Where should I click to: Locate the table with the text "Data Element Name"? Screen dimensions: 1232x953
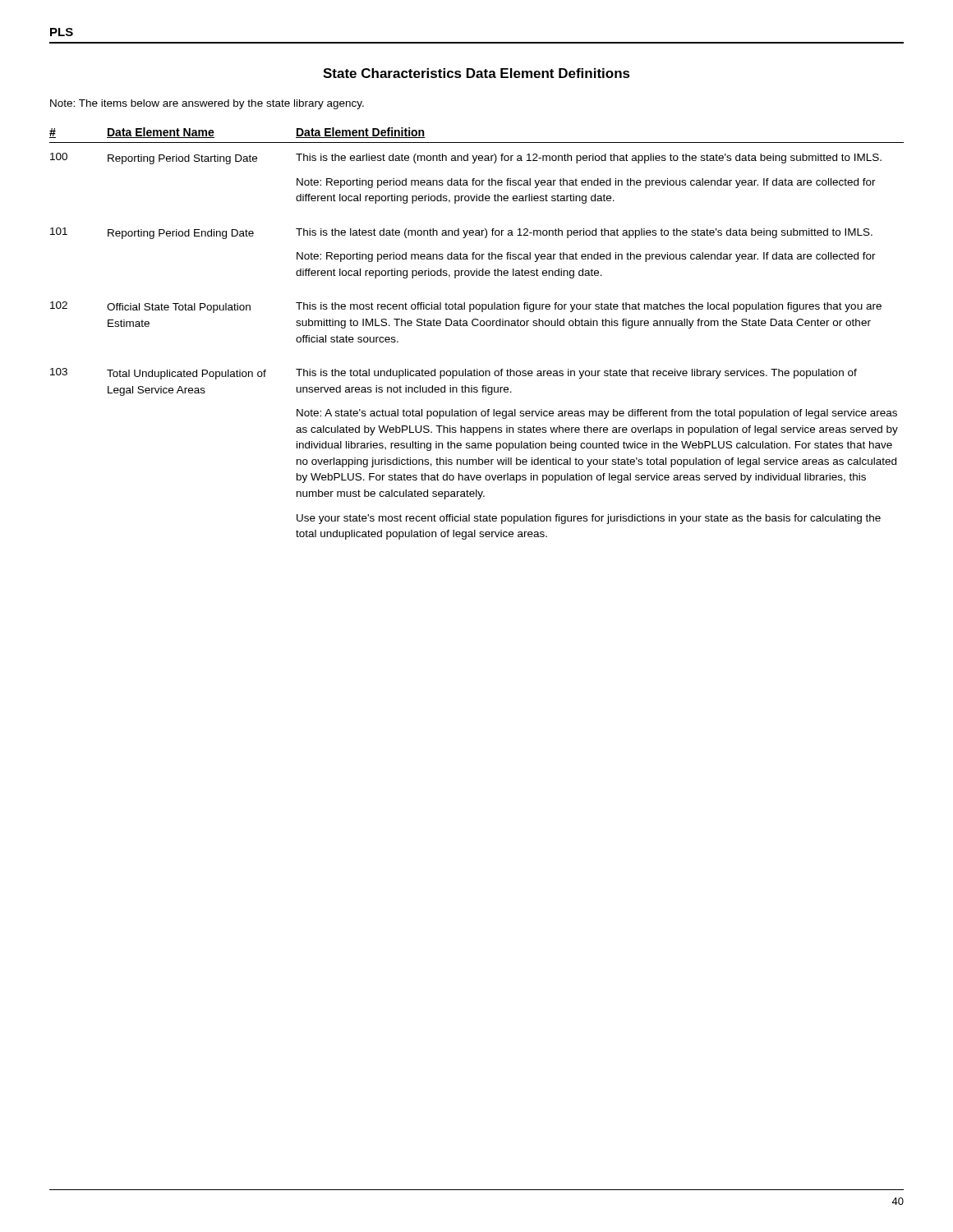(x=476, y=338)
